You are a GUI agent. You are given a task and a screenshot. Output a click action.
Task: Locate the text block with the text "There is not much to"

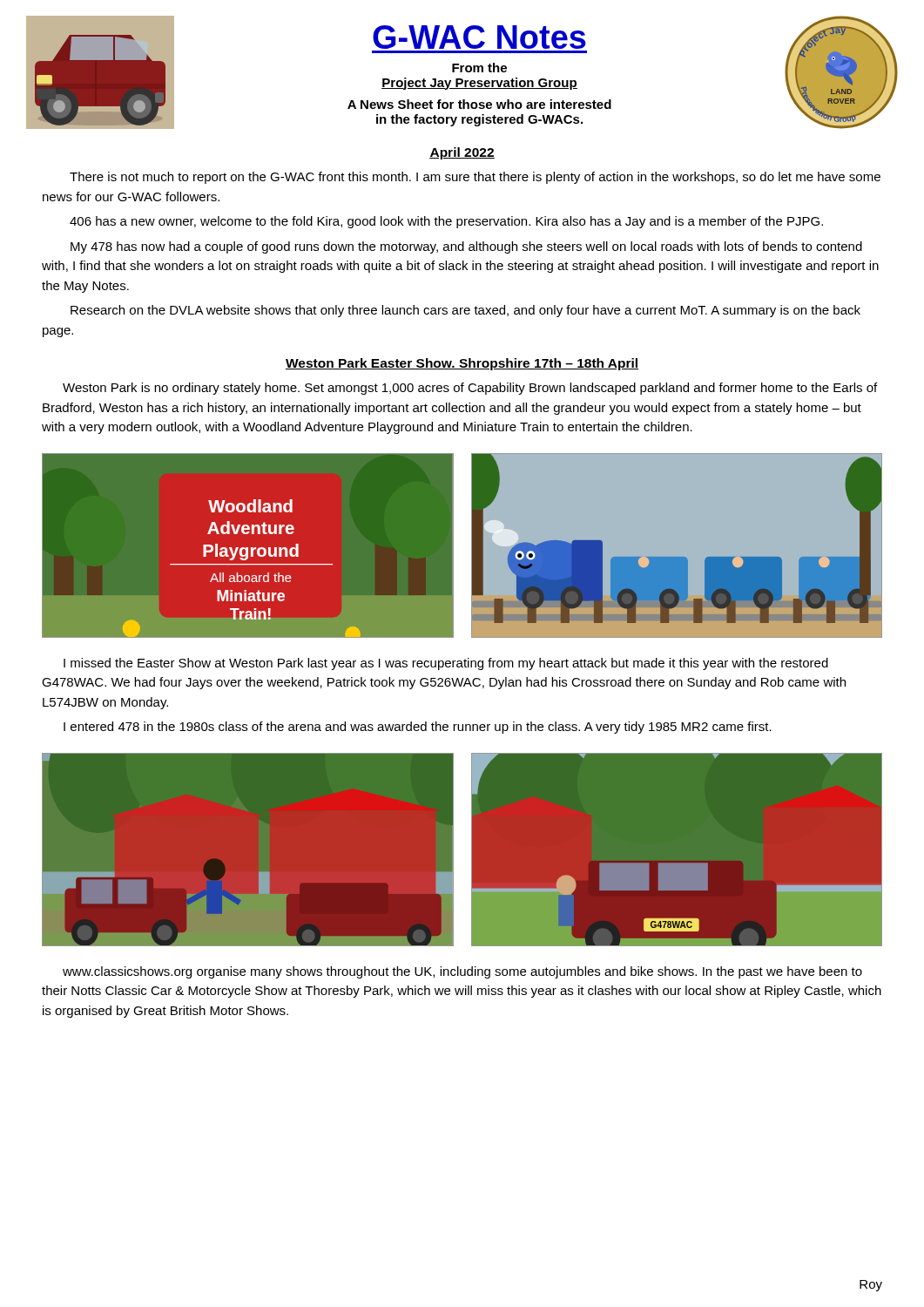pos(461,186)
